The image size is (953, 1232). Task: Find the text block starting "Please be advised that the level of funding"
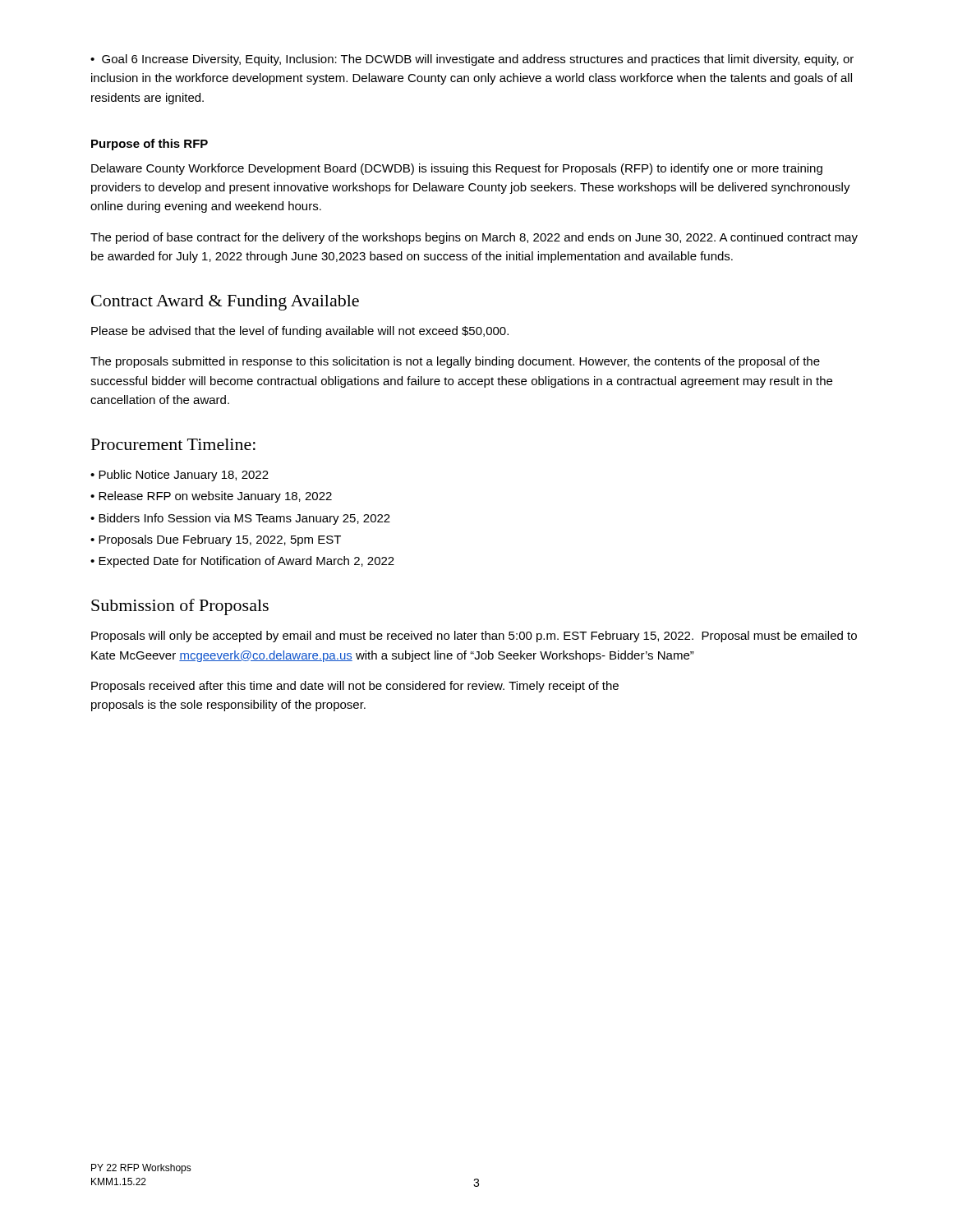click(x=300, y=331)
